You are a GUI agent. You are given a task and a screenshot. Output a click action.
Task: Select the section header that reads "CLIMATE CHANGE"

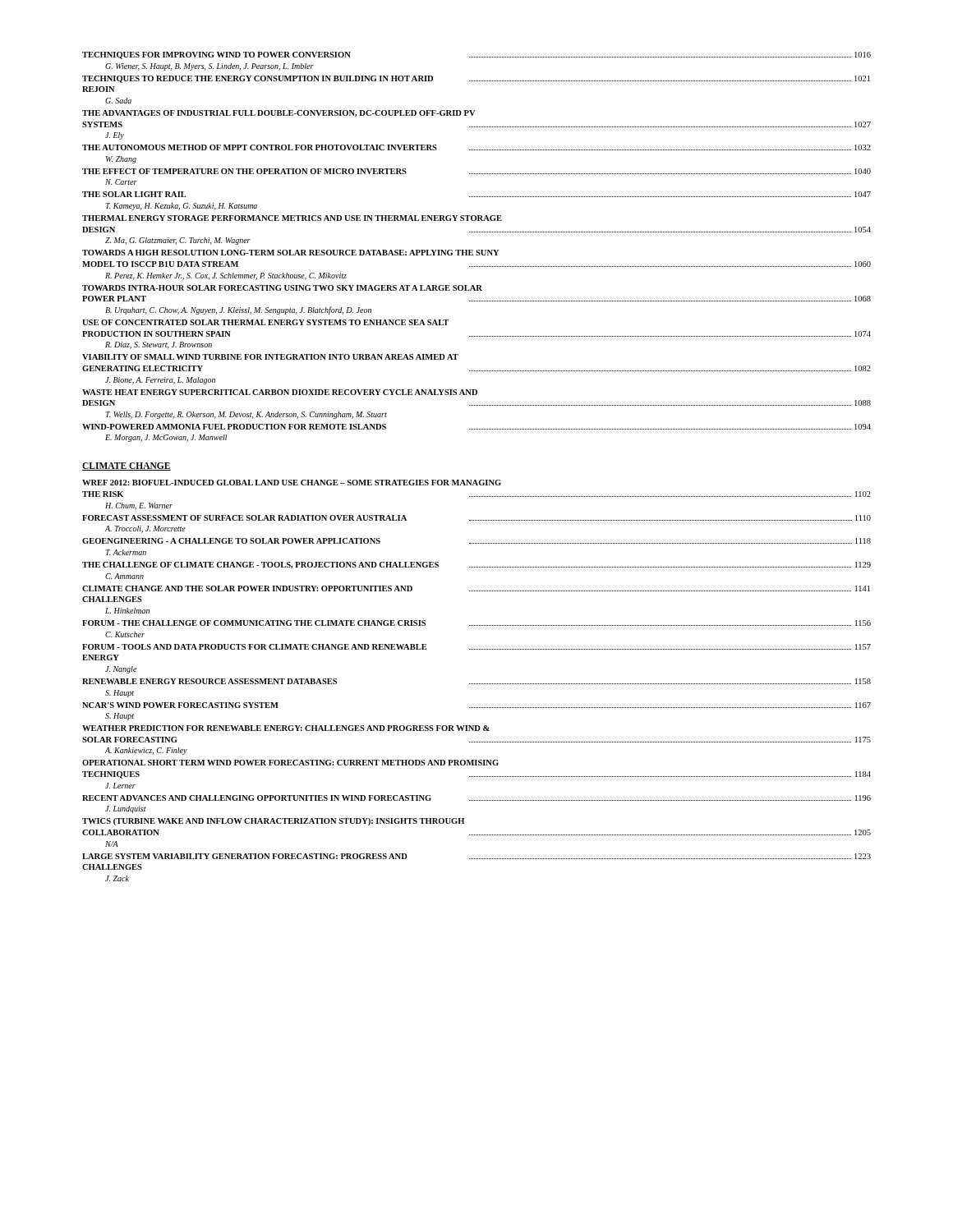point(126,466)
